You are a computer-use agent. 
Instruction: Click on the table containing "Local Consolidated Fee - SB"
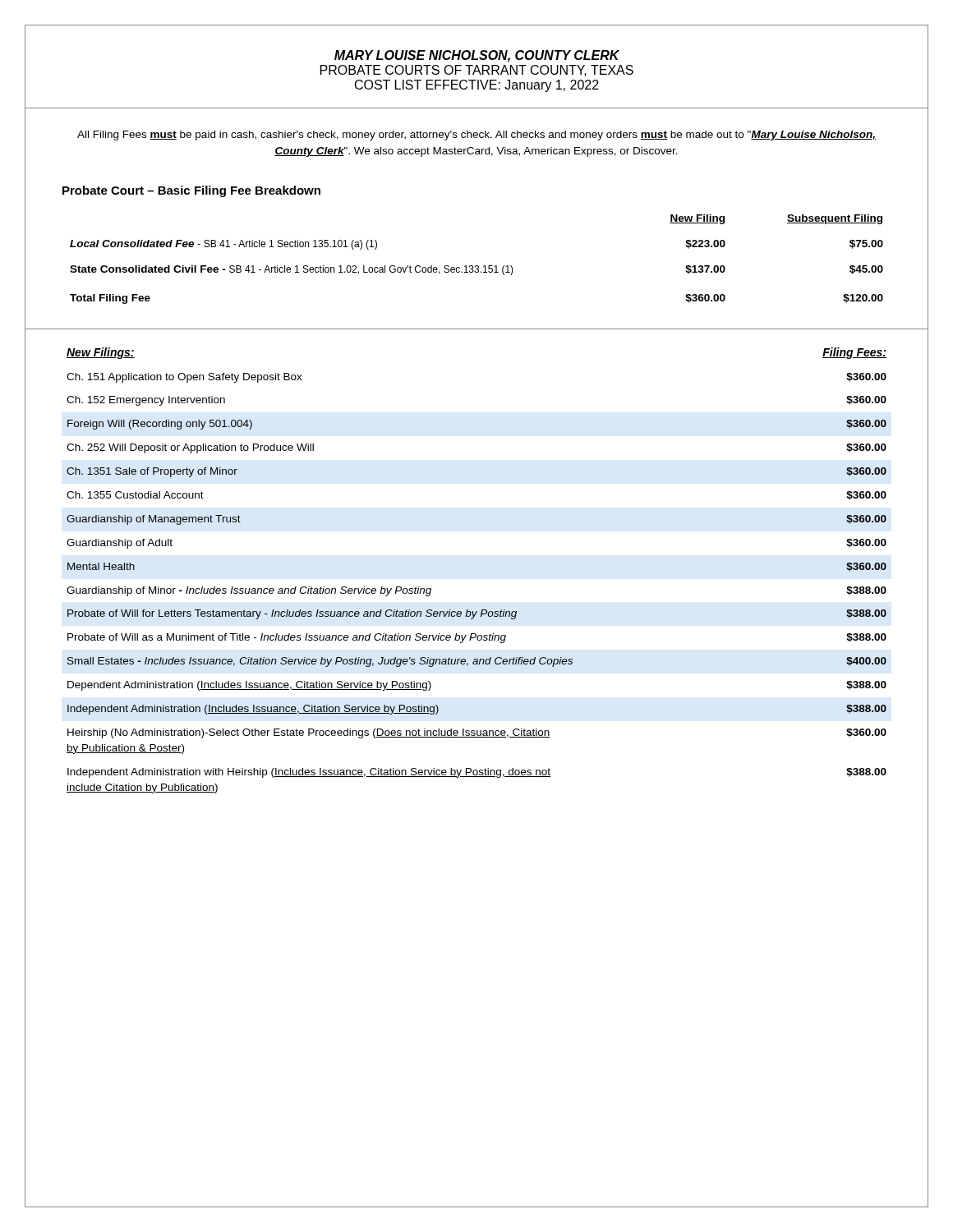(476, 259)
